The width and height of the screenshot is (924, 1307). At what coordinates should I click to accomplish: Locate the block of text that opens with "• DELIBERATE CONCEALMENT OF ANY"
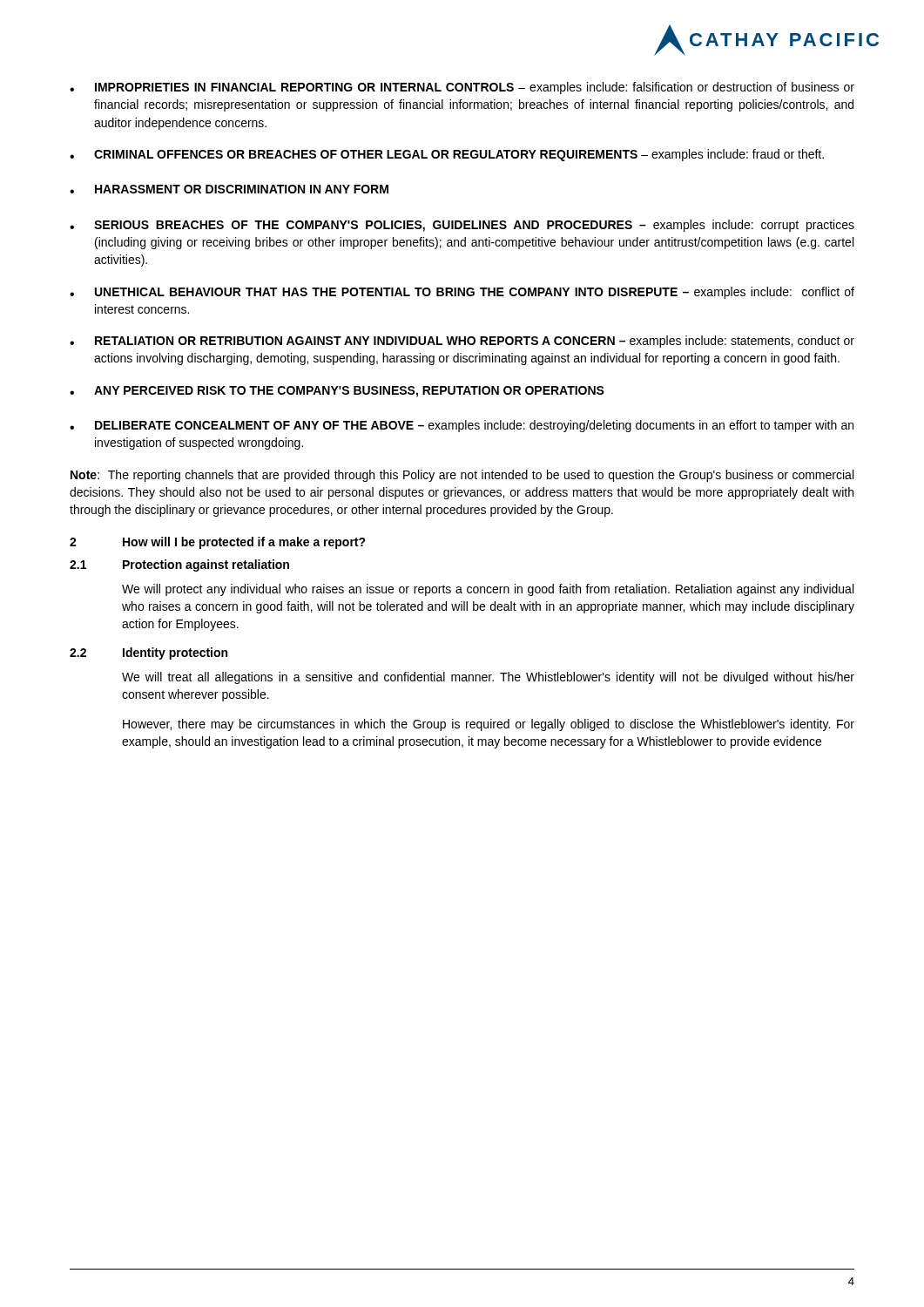(x=462, y=434)
